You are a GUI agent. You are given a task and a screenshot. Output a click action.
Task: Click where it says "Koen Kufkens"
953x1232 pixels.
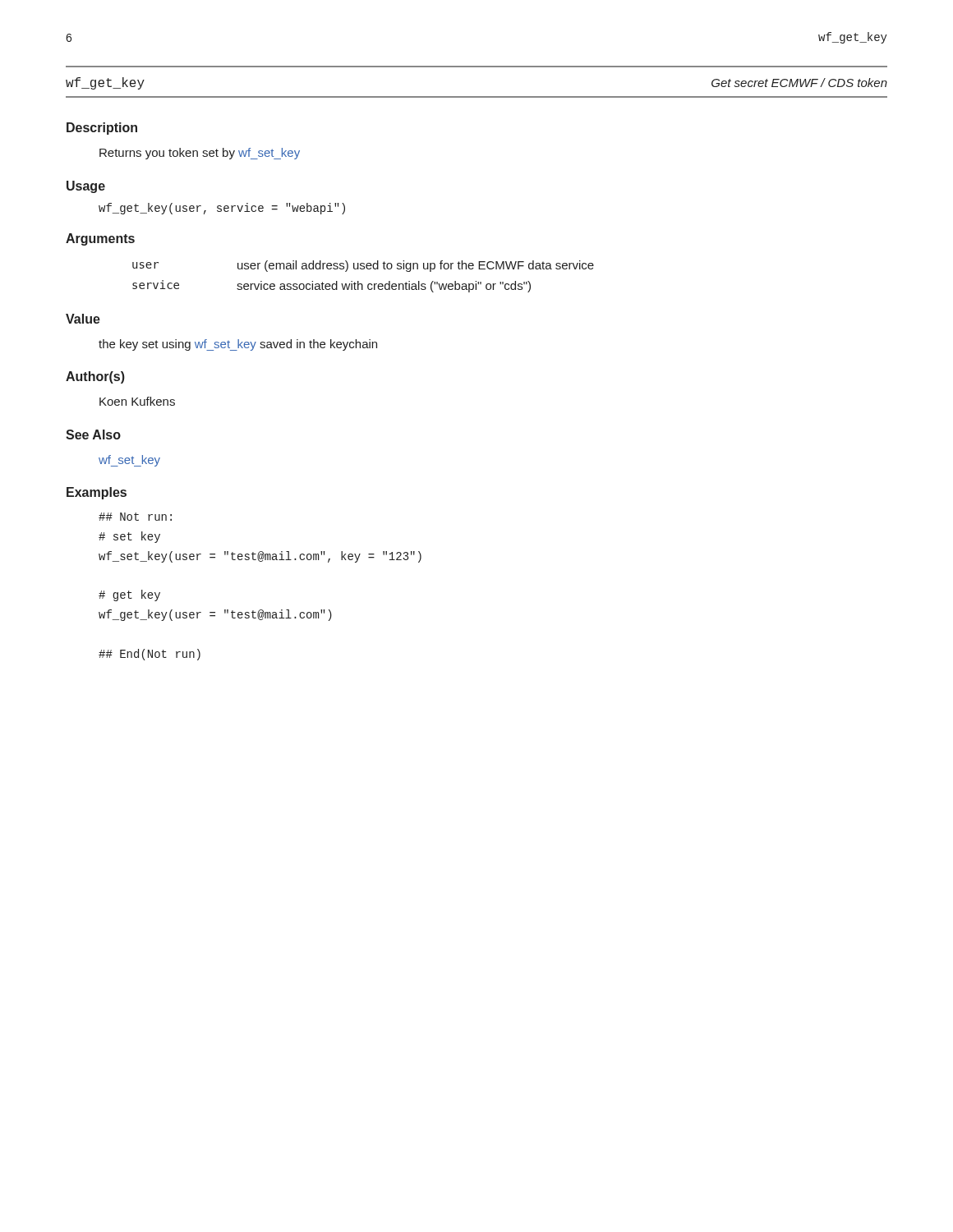[x=137, y=401]
